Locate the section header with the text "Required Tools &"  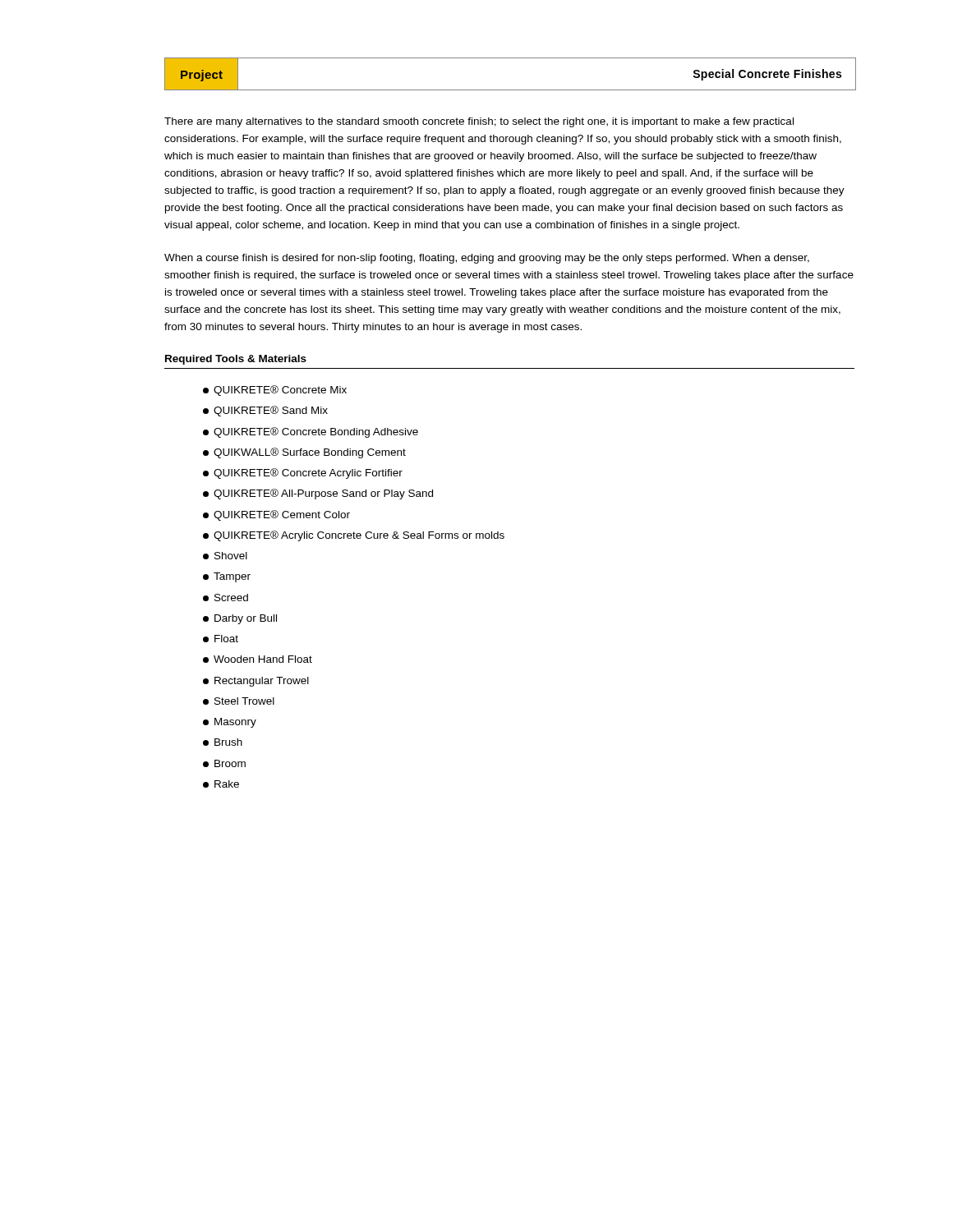pyautogui.click(x=235, y=359)
